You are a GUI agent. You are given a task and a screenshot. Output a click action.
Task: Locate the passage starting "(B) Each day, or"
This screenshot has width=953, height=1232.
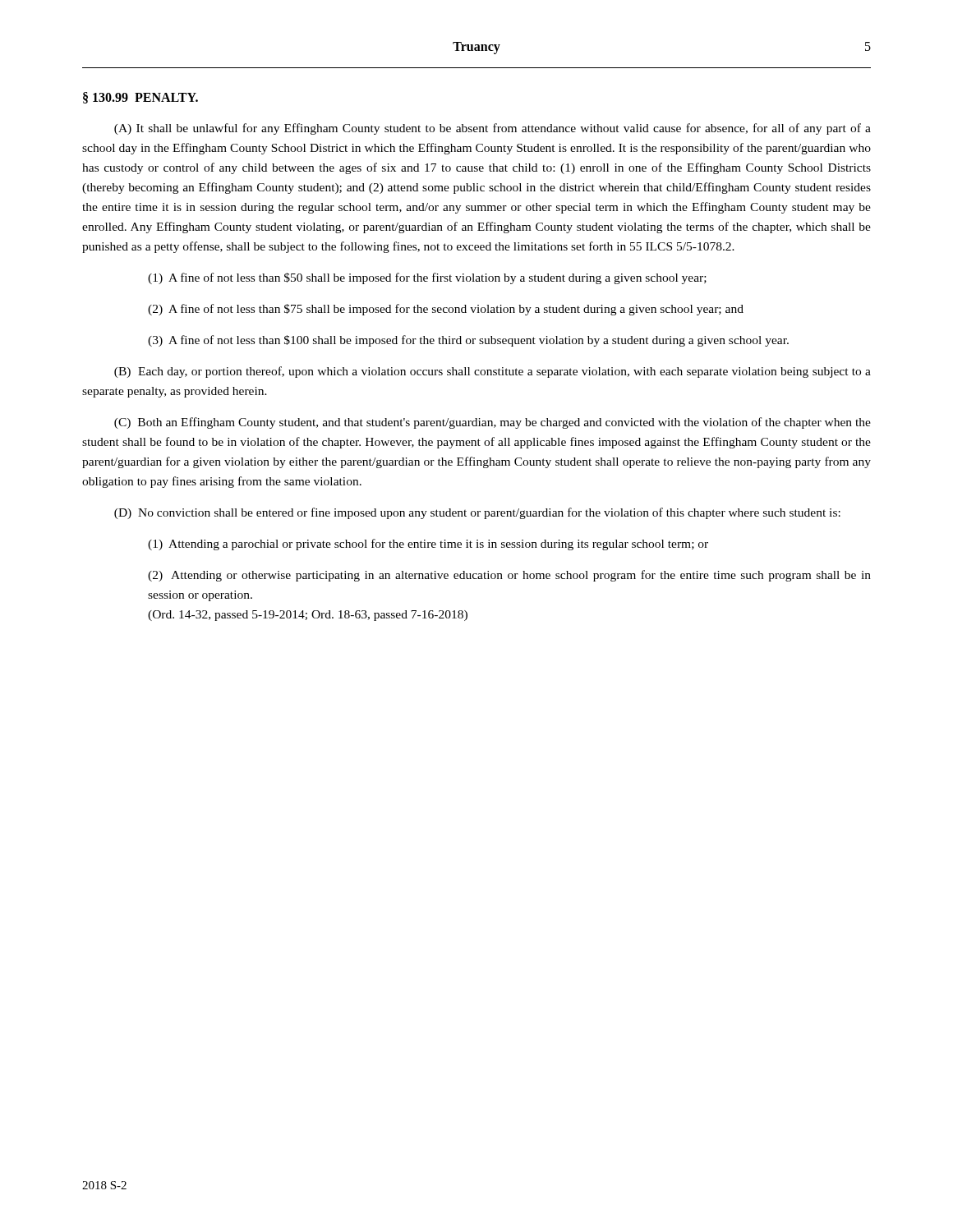pyautogui.click(x=476, y=381)
